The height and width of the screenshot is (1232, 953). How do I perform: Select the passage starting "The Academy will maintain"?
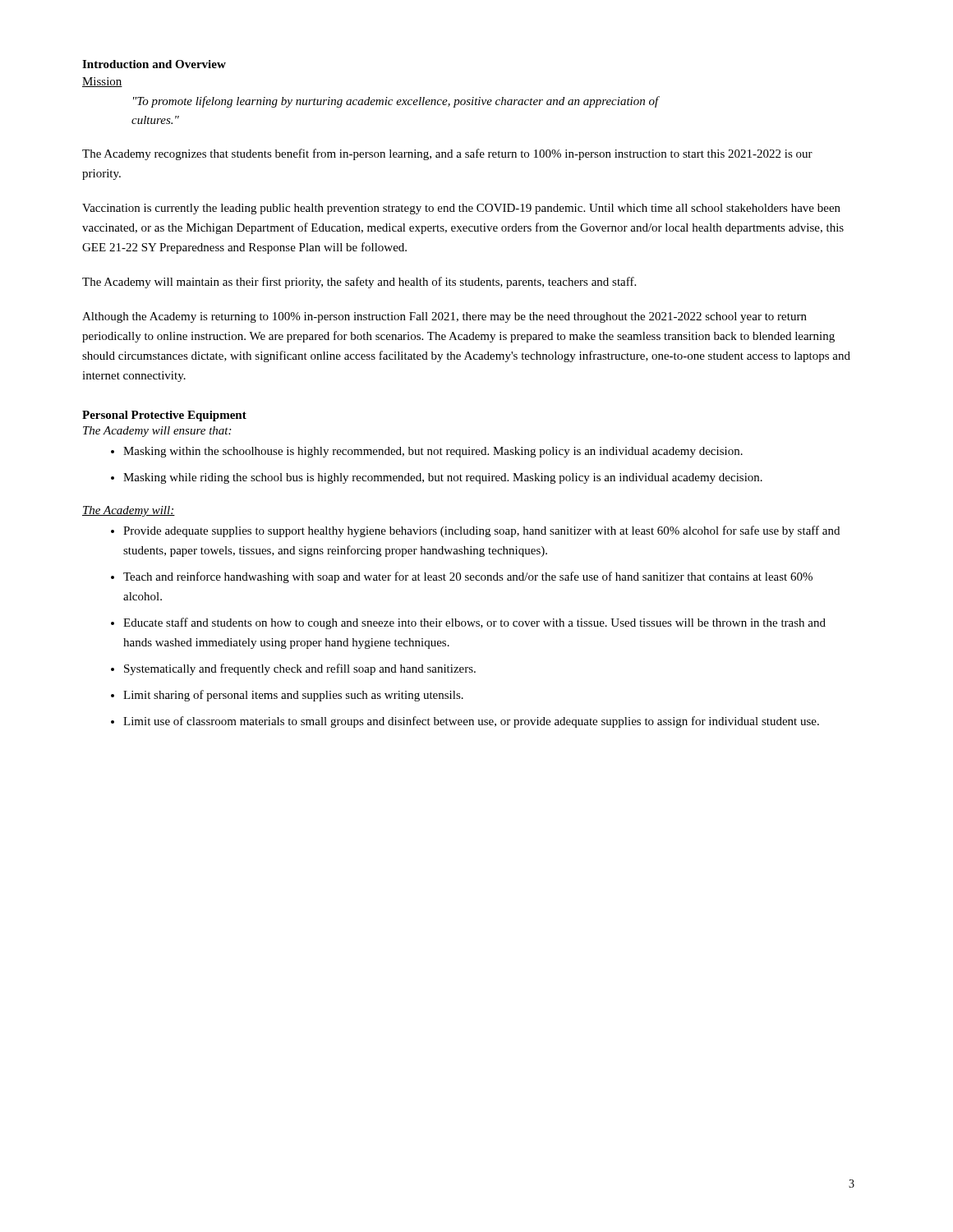coord(360,282)
